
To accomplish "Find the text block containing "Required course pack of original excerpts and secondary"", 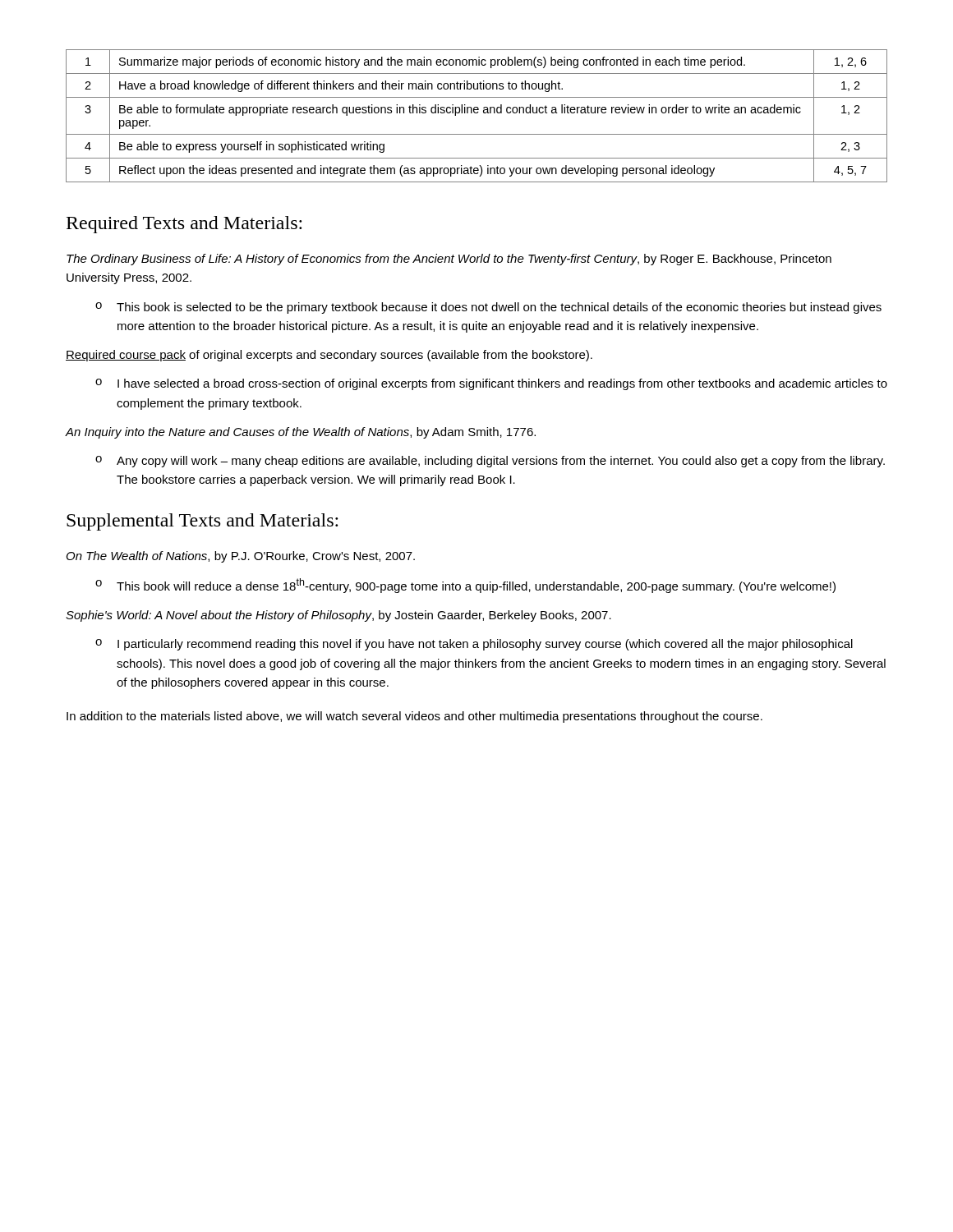I will 329,354.
